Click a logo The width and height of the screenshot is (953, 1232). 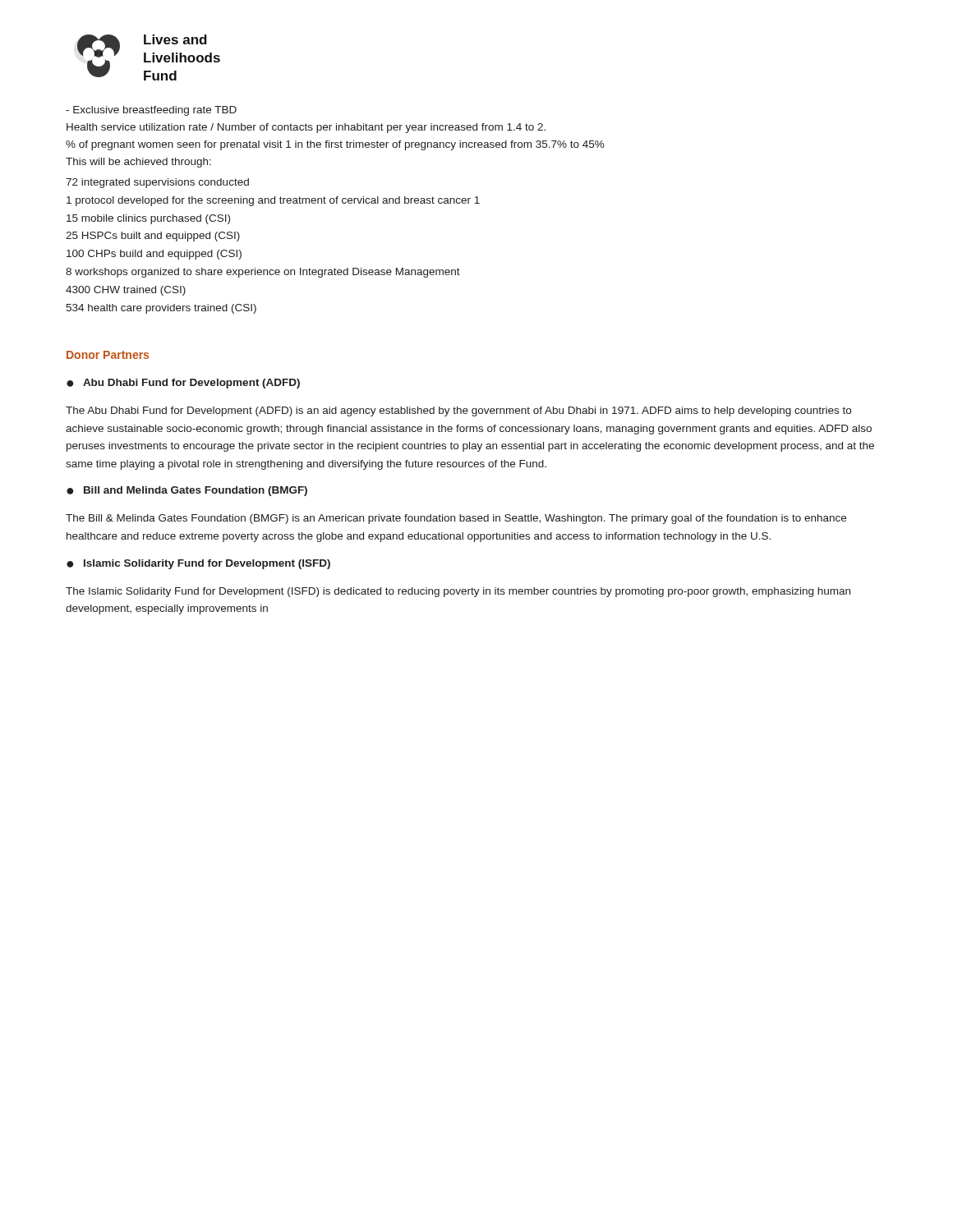point(476,58)
